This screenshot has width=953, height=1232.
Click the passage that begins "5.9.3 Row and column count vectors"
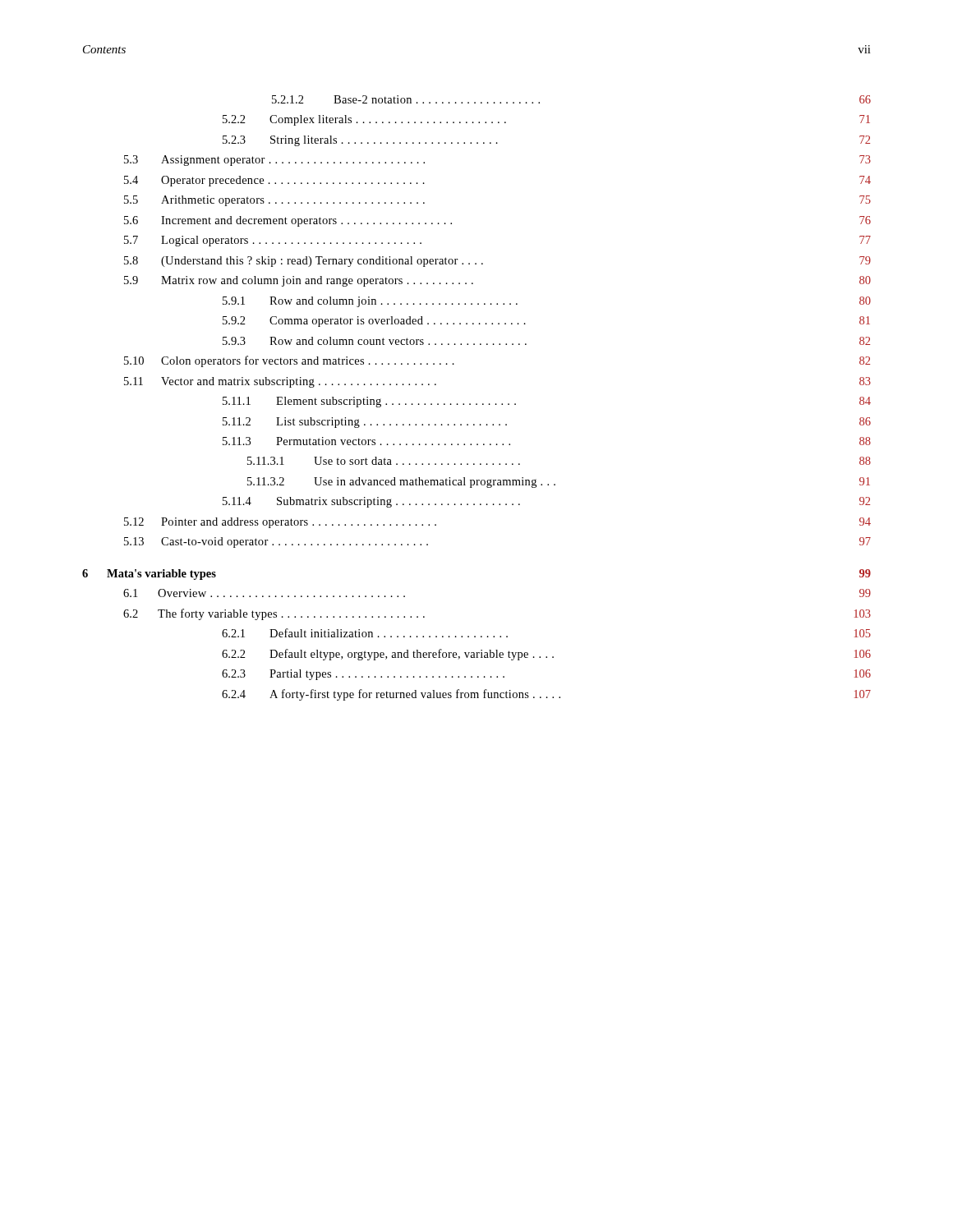click(234, 341)
